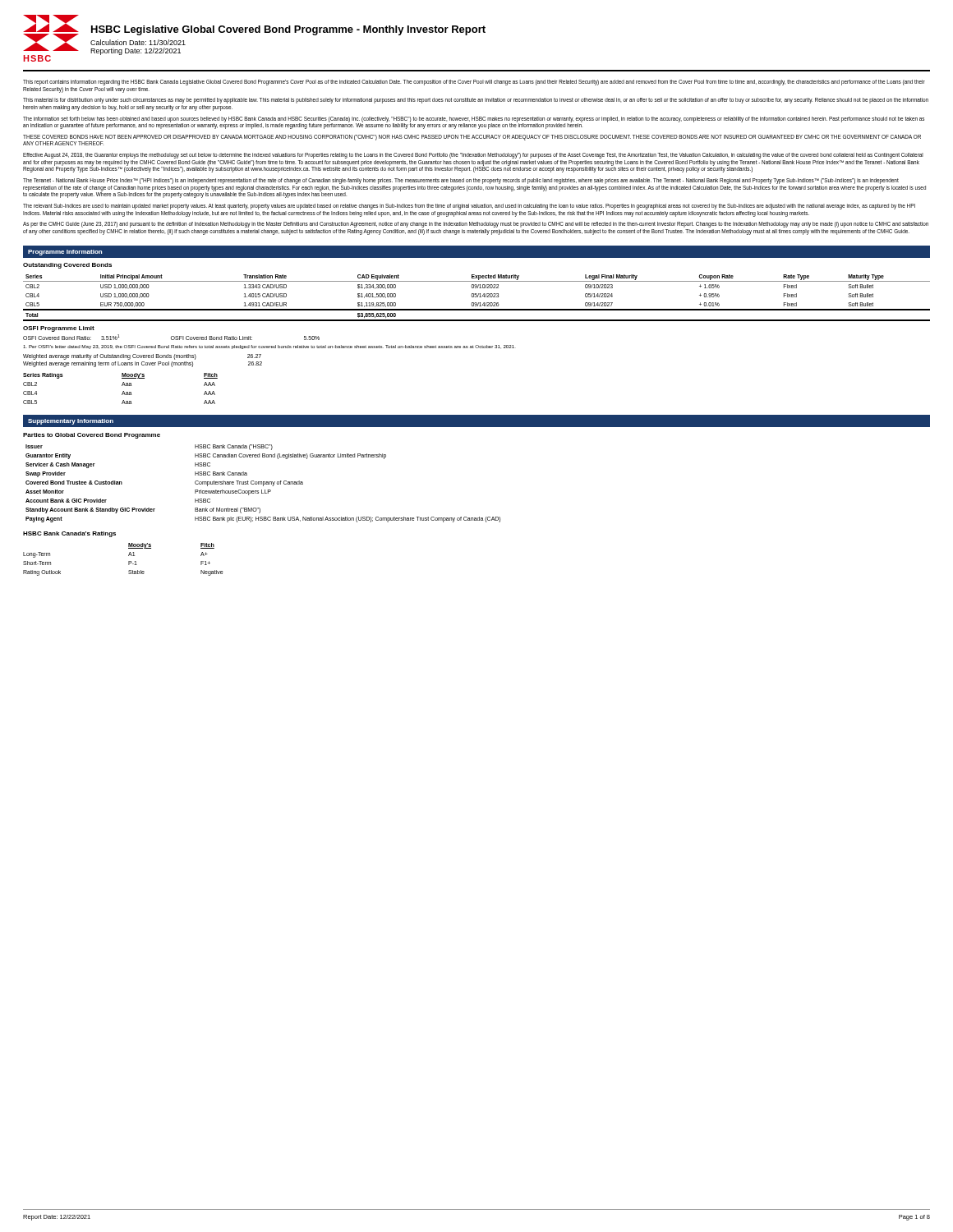Locate the block of text that opens with "OSFI Covered Bond Ratio: 3.51%1 OSFI Covered"

coord(171,337)
